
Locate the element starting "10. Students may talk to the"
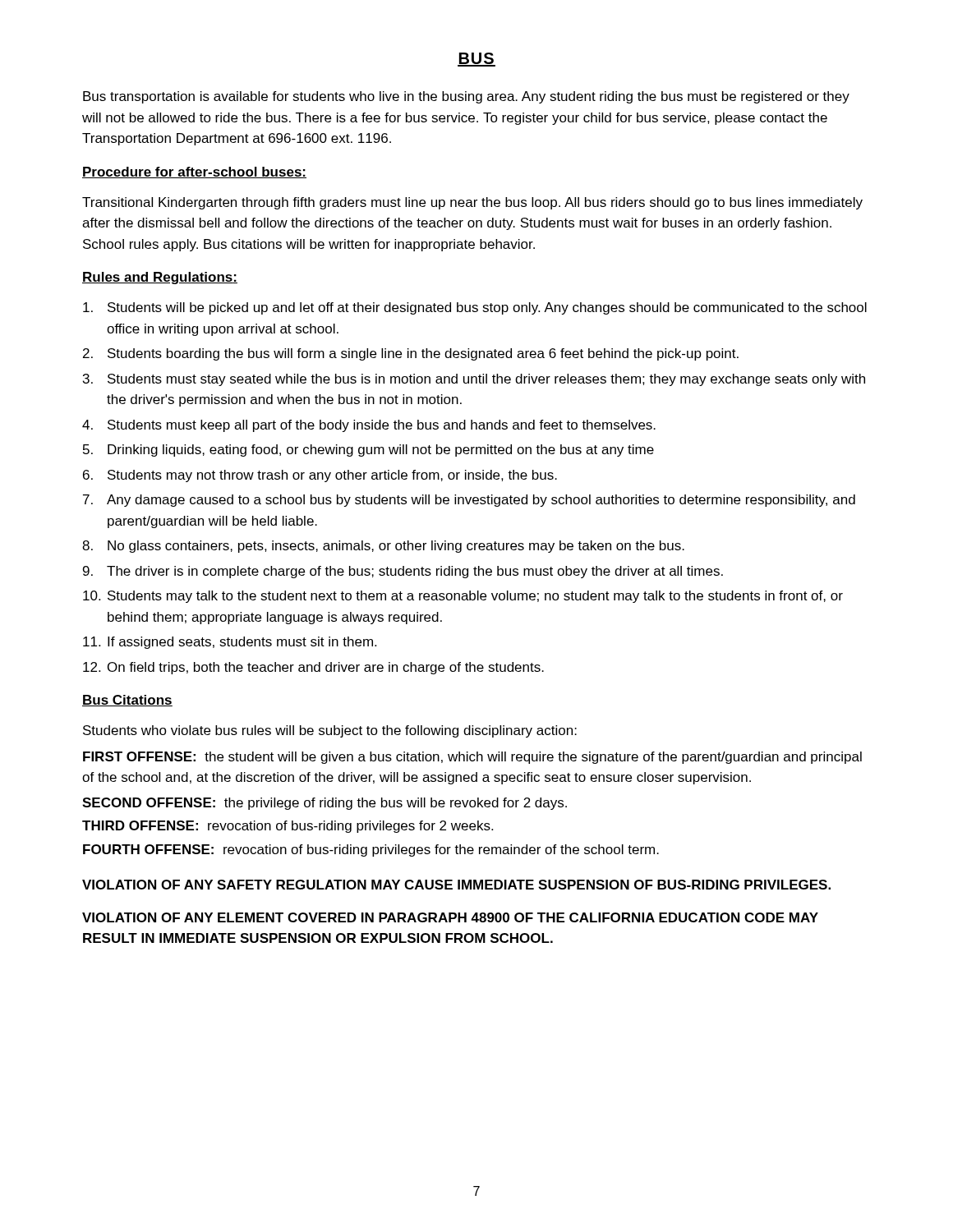[476, 607]
